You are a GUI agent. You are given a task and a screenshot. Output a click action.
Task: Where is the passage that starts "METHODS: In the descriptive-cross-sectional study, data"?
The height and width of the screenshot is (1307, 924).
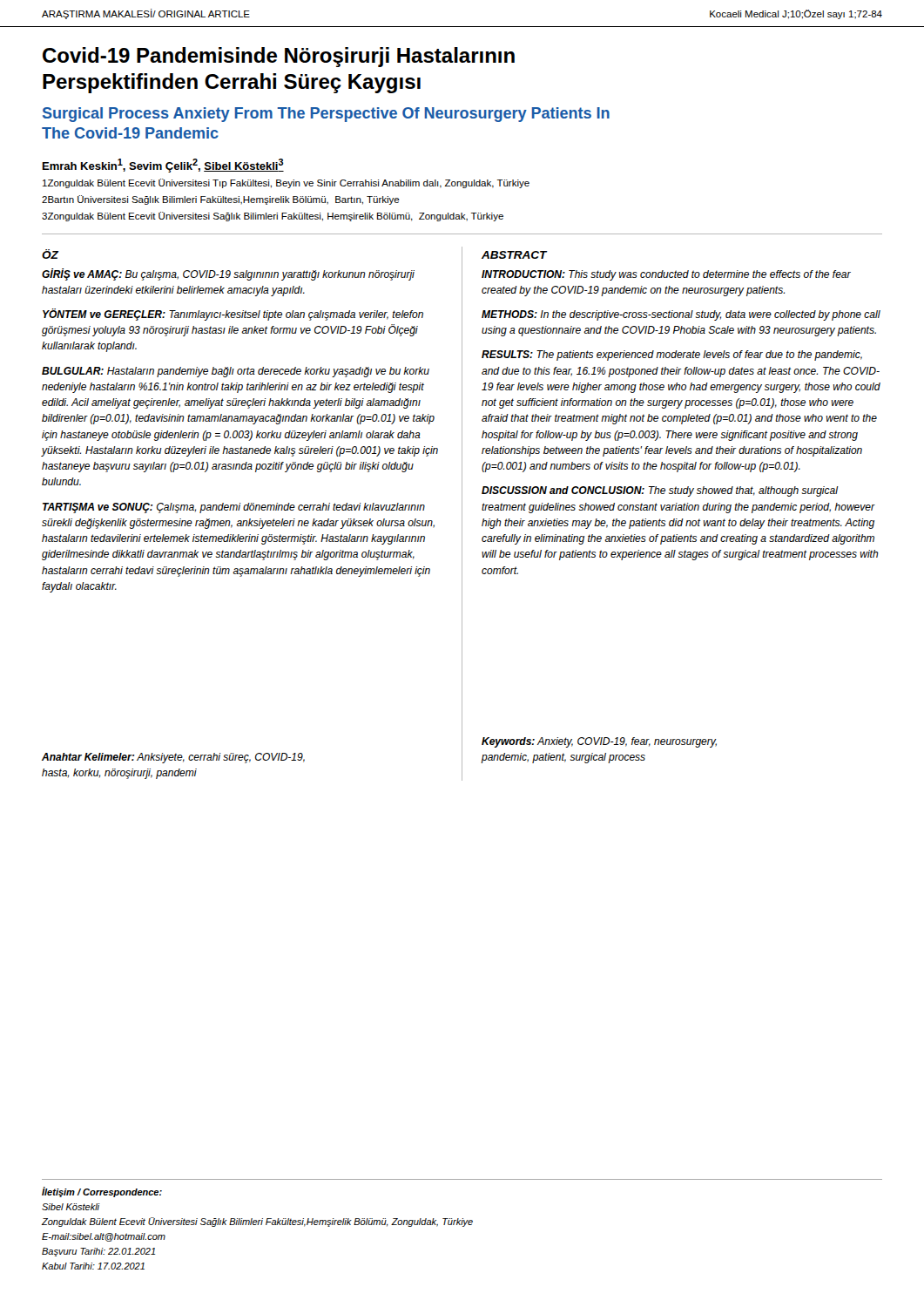pos(682,323)
